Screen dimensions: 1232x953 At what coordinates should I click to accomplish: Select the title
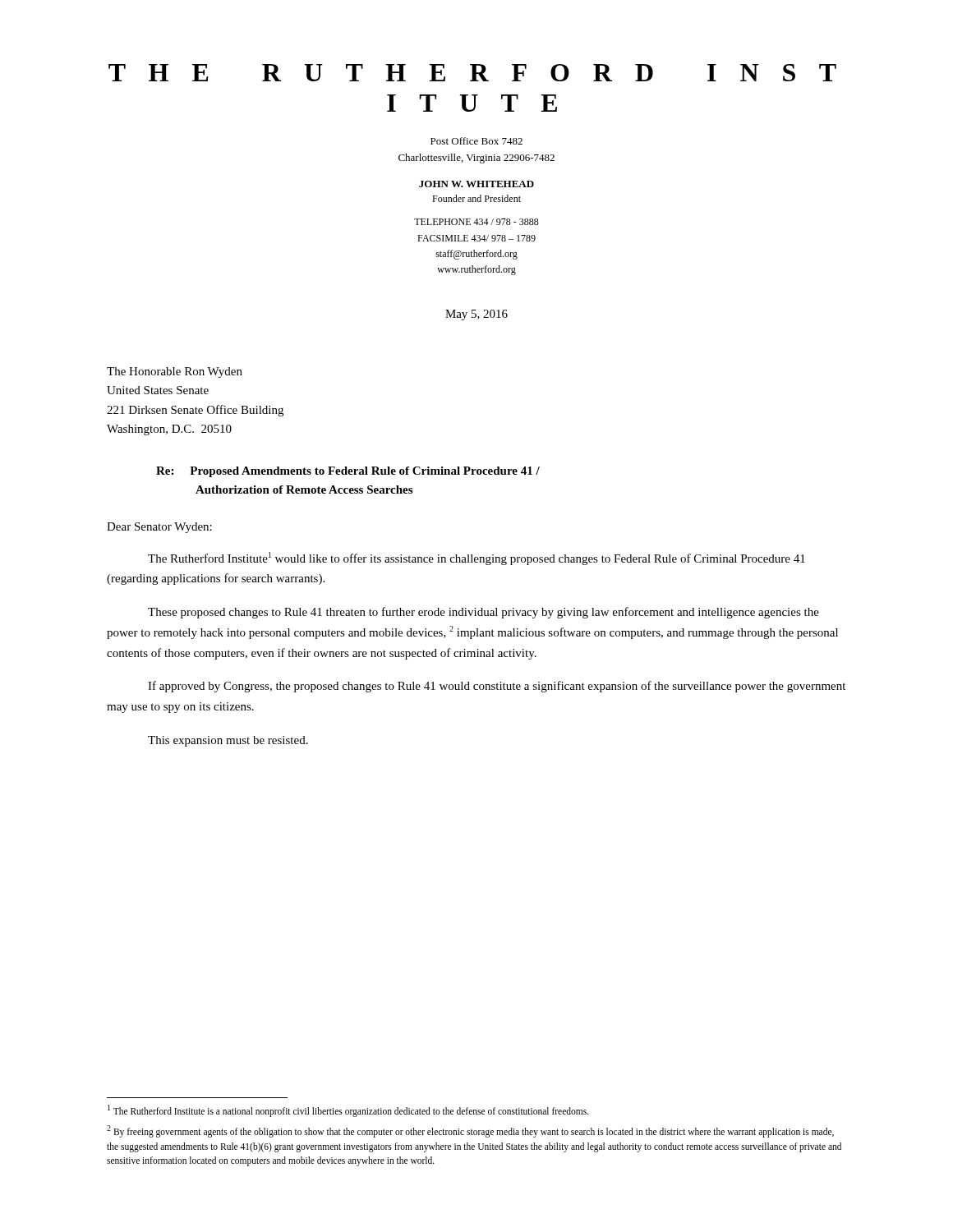(x=476, y=88)
